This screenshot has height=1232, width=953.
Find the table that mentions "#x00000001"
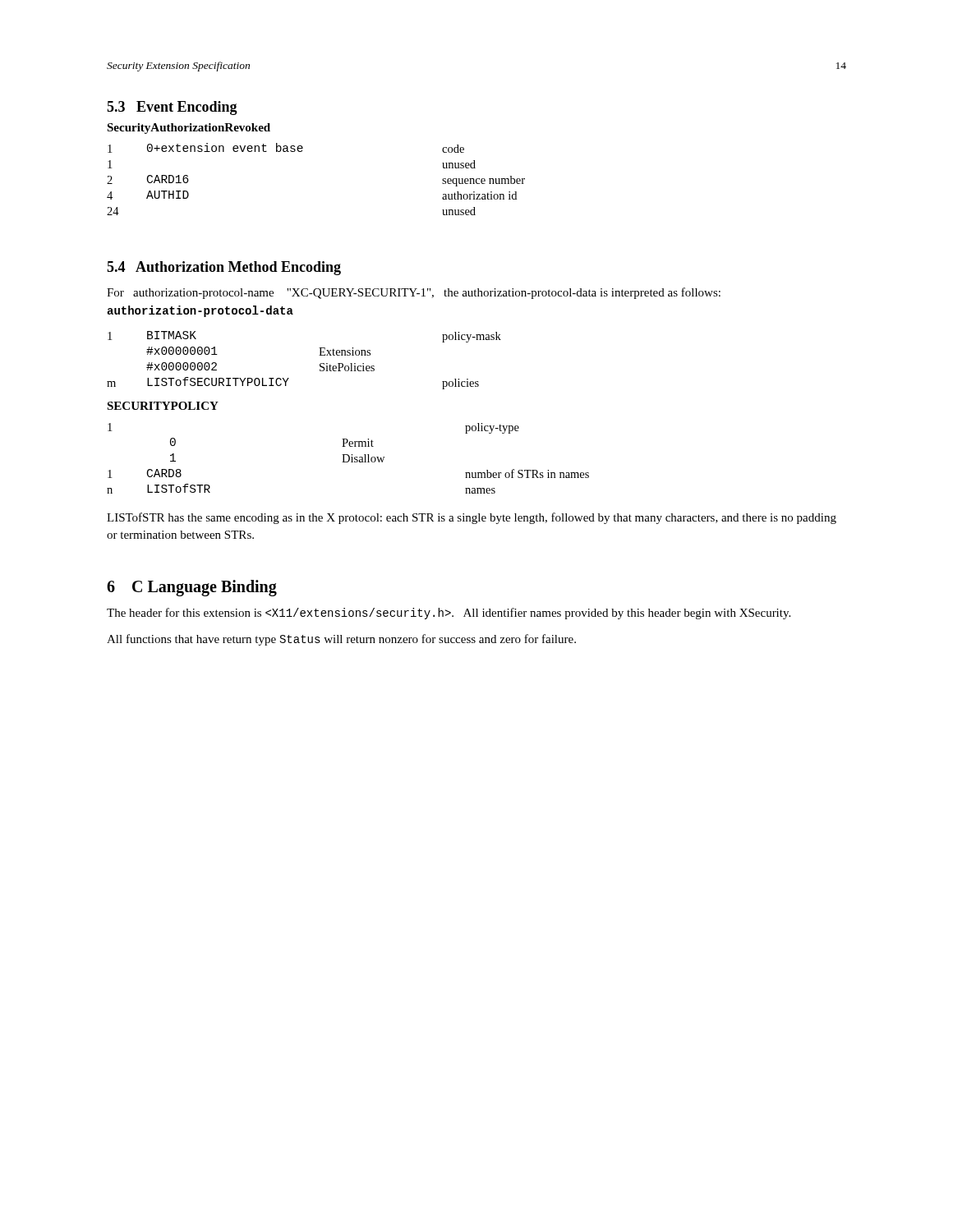[x=476, y=359]
